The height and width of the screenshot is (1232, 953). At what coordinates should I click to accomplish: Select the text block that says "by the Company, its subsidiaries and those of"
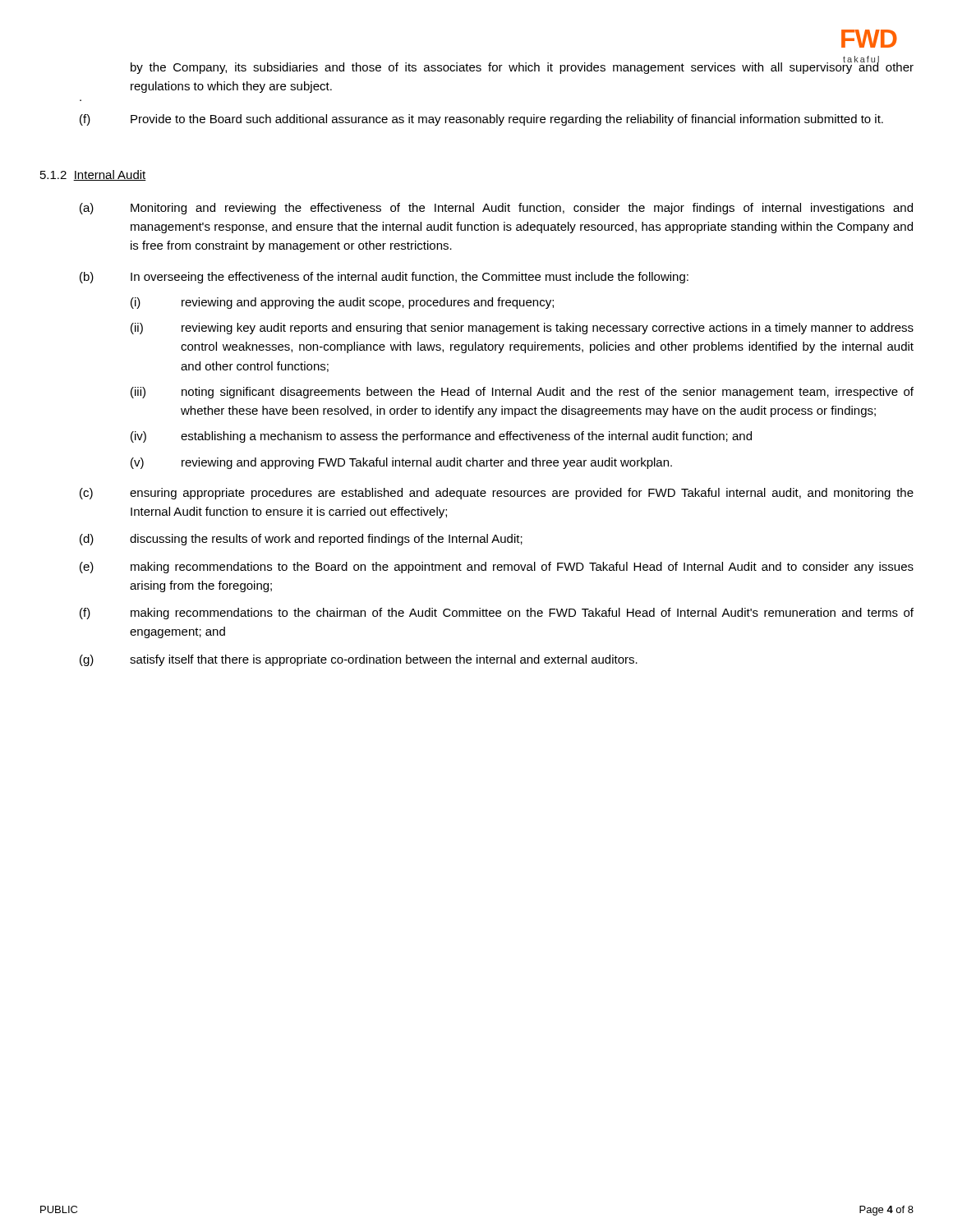[x=522, y=77]
